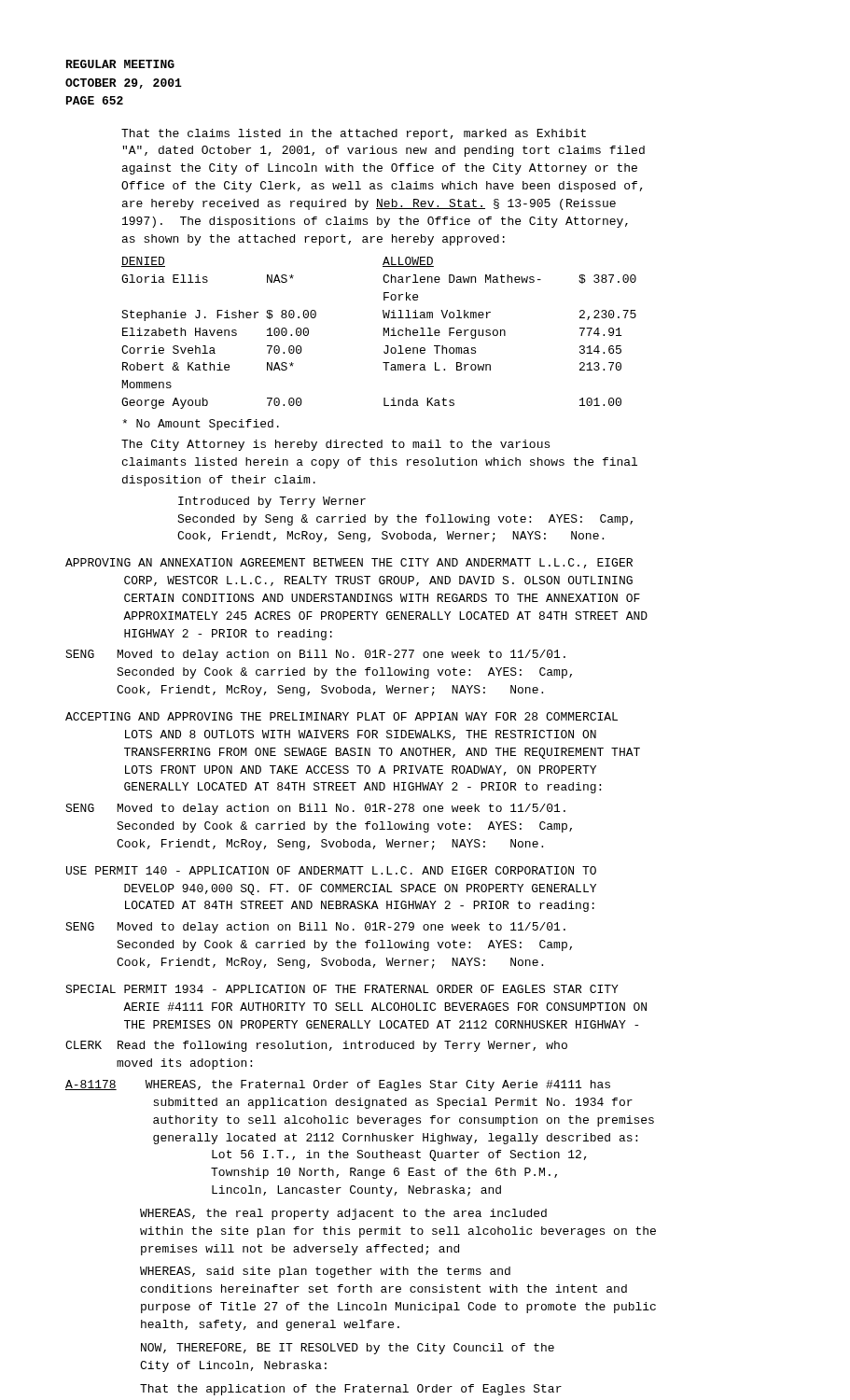Find the table that mentions "DENIED ALLOWED Gloria EllisNAS* Charlene"
This screenshot has width=850, height=1400.
(453, 333)
